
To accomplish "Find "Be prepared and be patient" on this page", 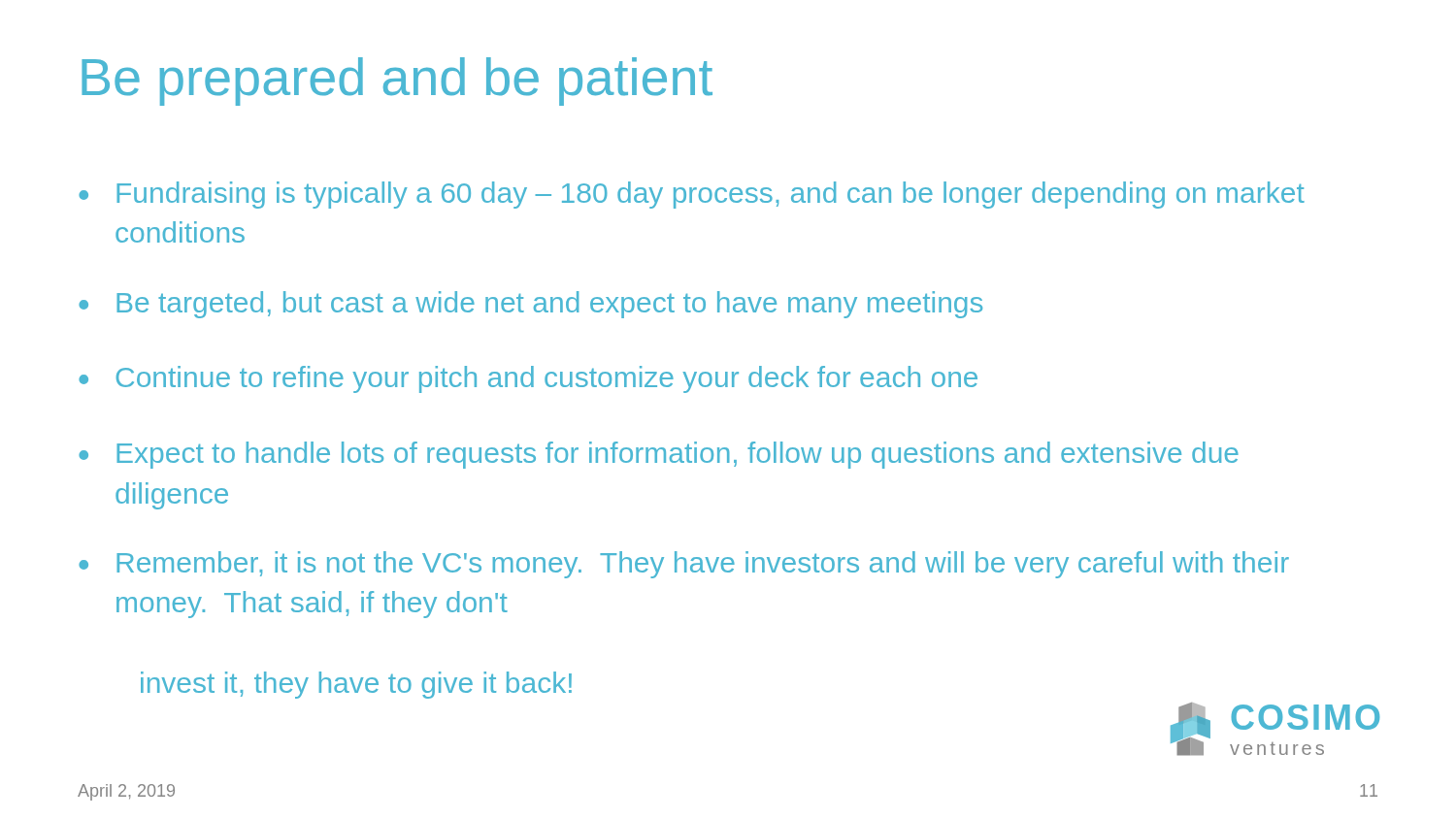I will [395, 77].
